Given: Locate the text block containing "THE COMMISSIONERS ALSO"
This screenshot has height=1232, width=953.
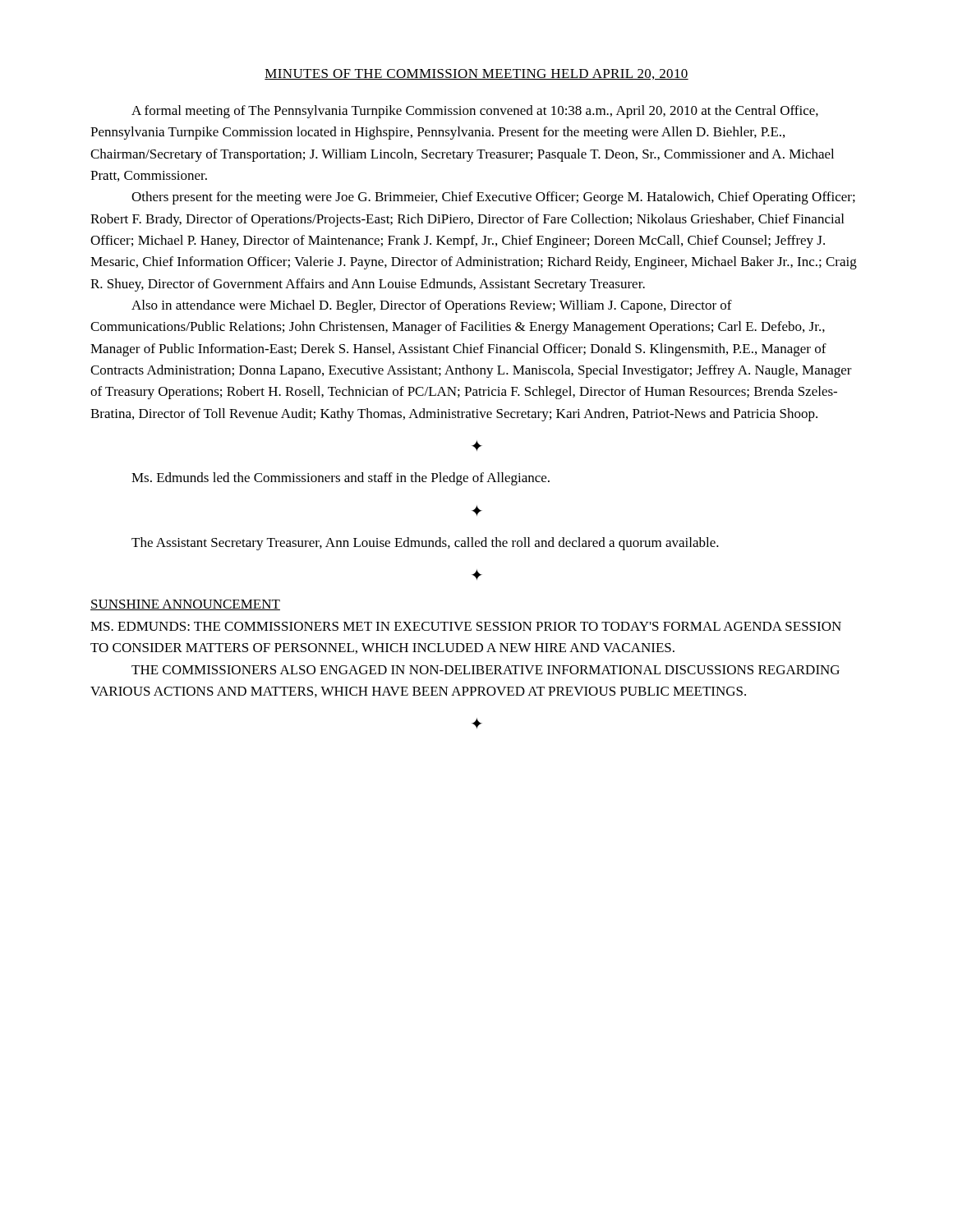Looking at the screenshot, I should [465, 680].
